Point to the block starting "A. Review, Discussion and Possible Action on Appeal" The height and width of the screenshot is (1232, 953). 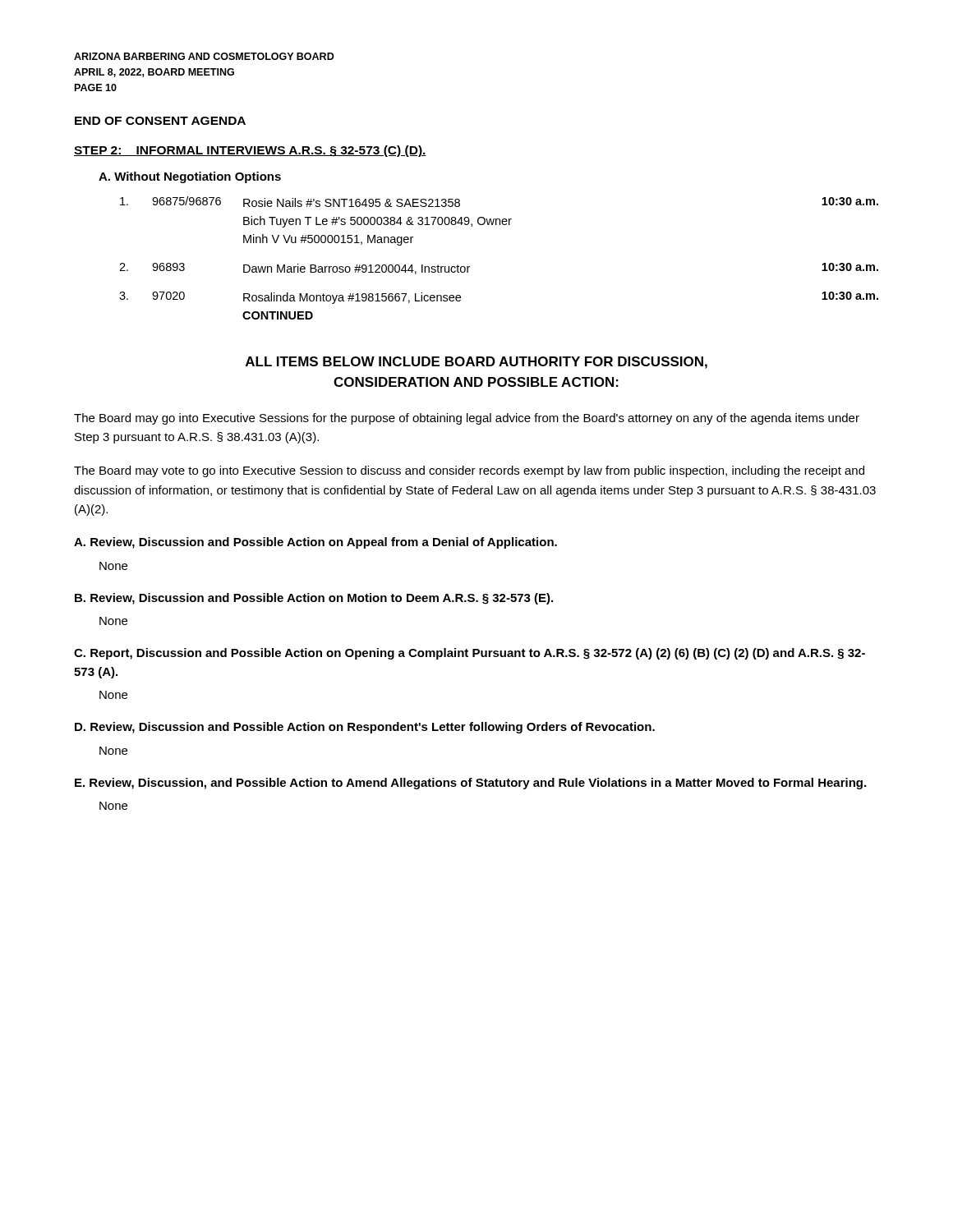[x=316, y=542]
